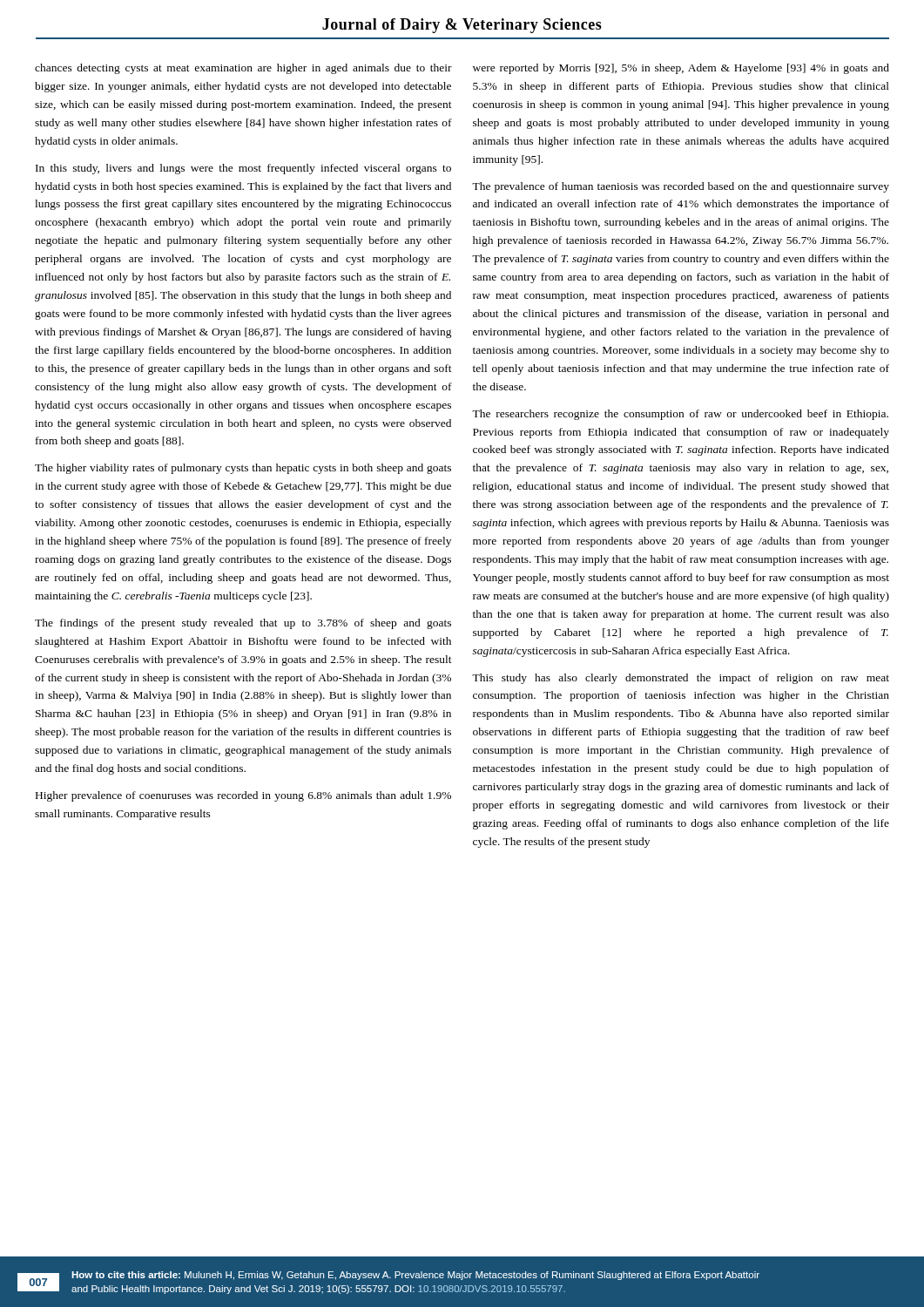Locate the text block with the text "The researchers recognize the consumption of raw"
This screenshot has width=924, height=1307.
coord(681,532)
